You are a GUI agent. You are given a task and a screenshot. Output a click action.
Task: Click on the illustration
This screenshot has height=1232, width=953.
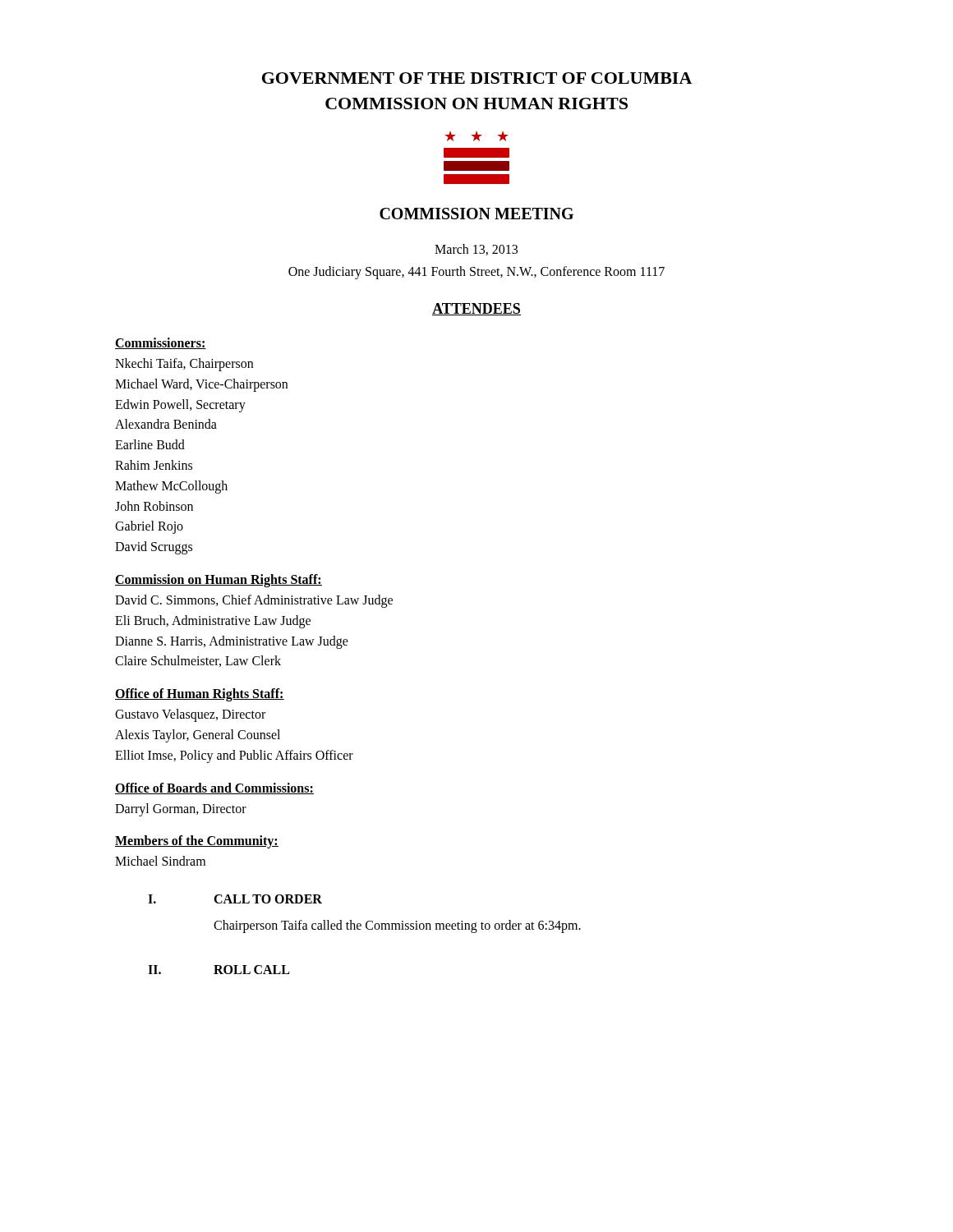pos(476,157)
